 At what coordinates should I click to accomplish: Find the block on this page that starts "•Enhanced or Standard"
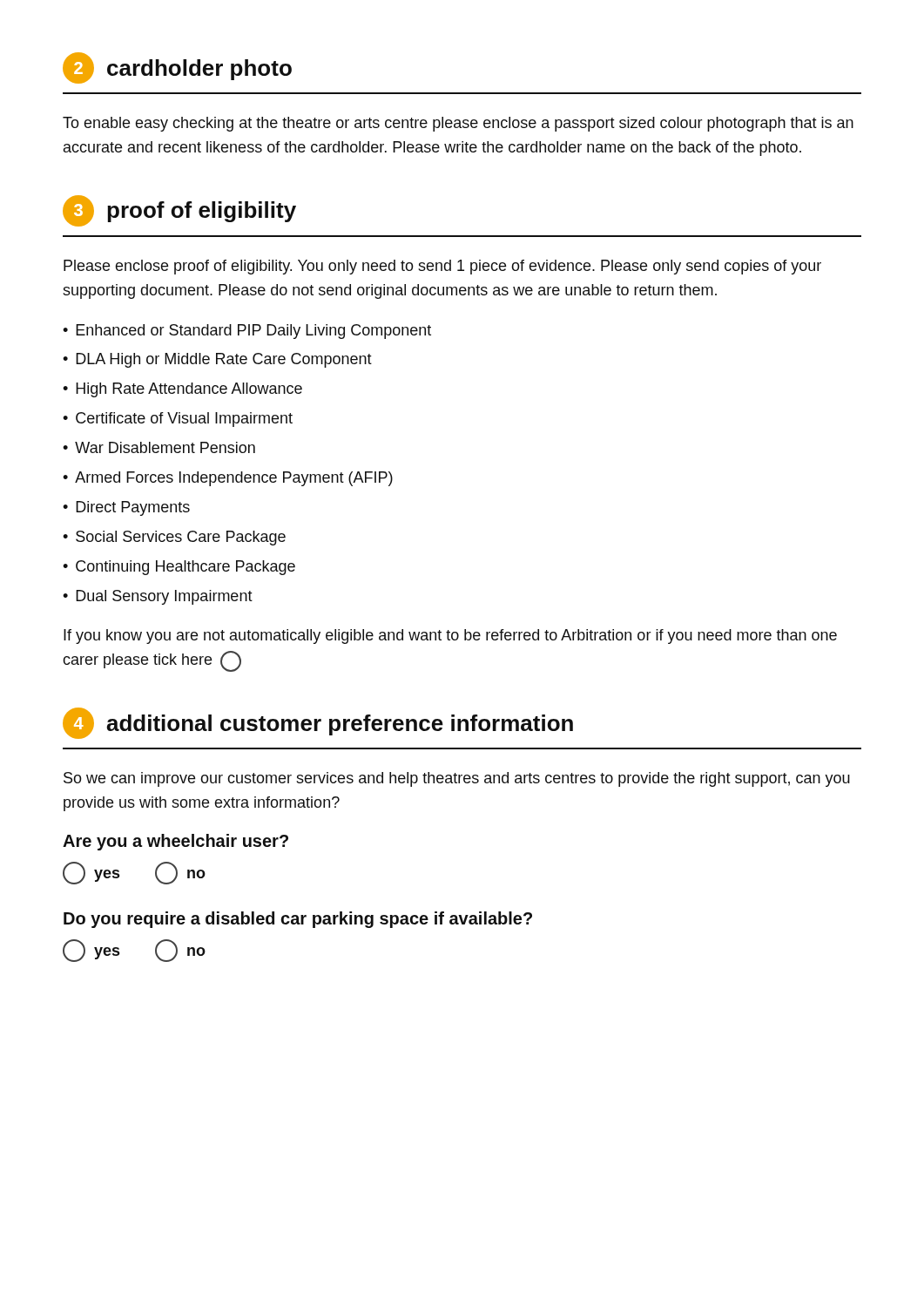click(x=247, y=331)
